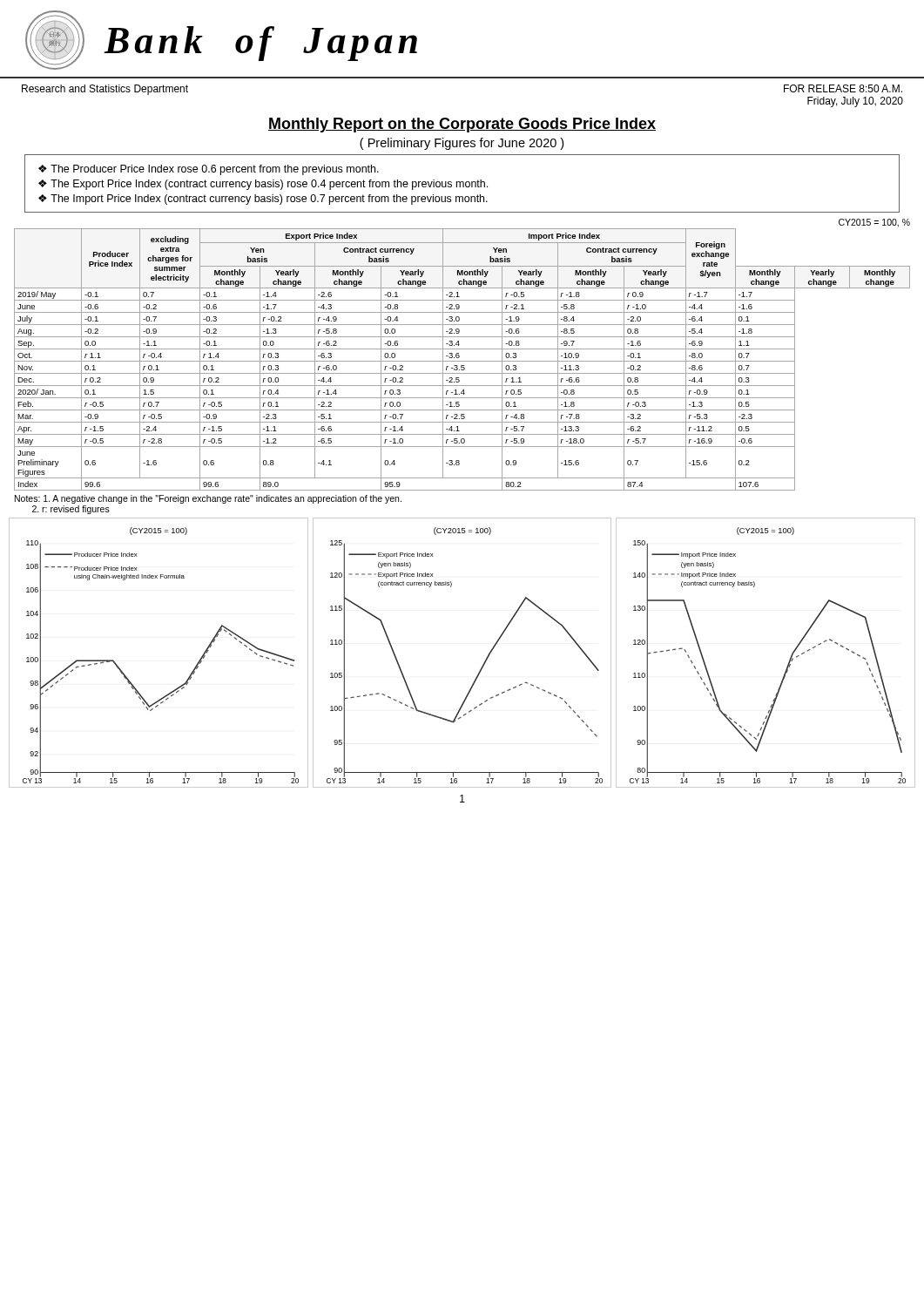Select the region starting "❖ The Producer"
The image size is (924, 1307).
pos(208,169)
